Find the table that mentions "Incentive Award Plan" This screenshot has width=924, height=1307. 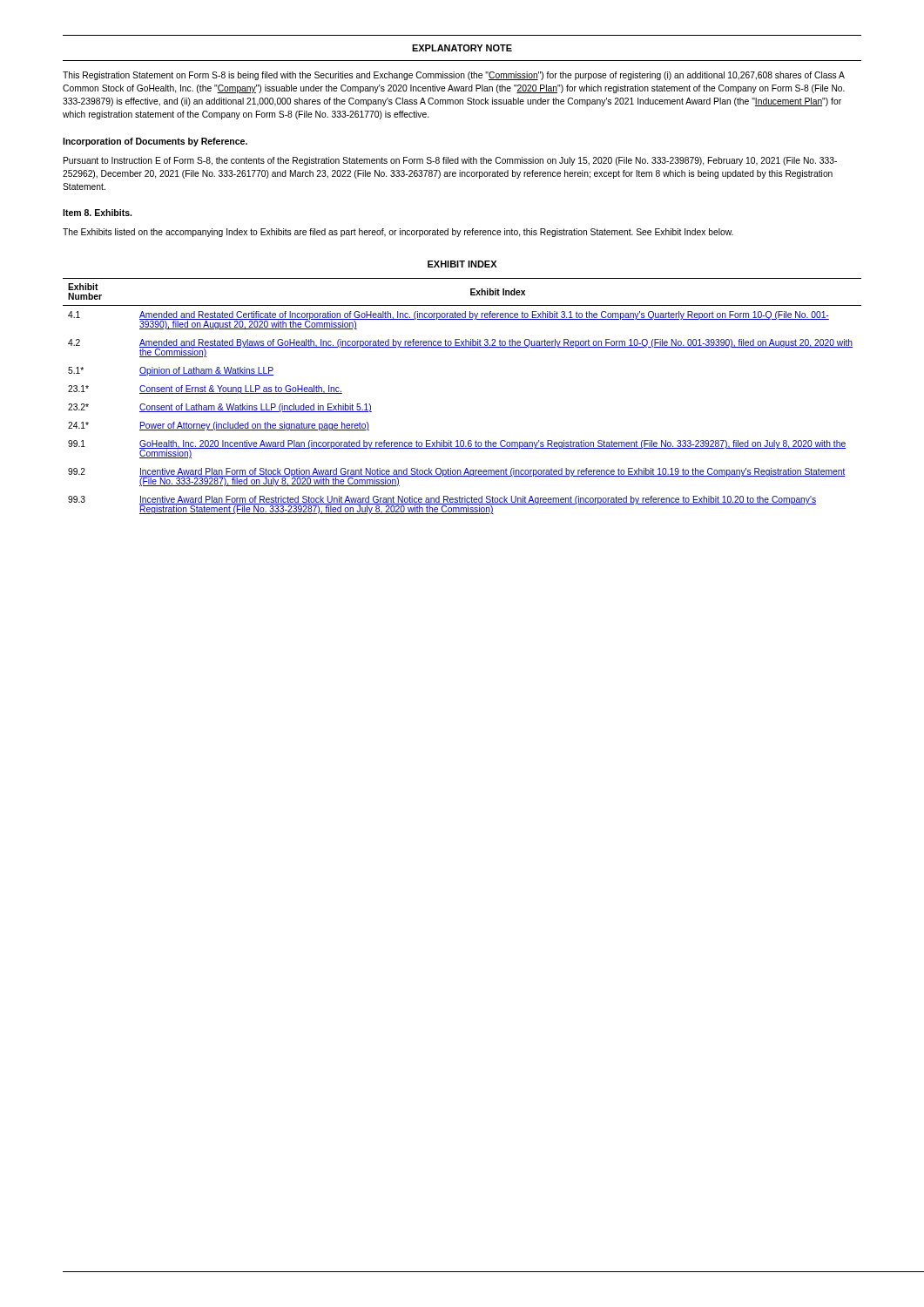(x=462, y=399)
